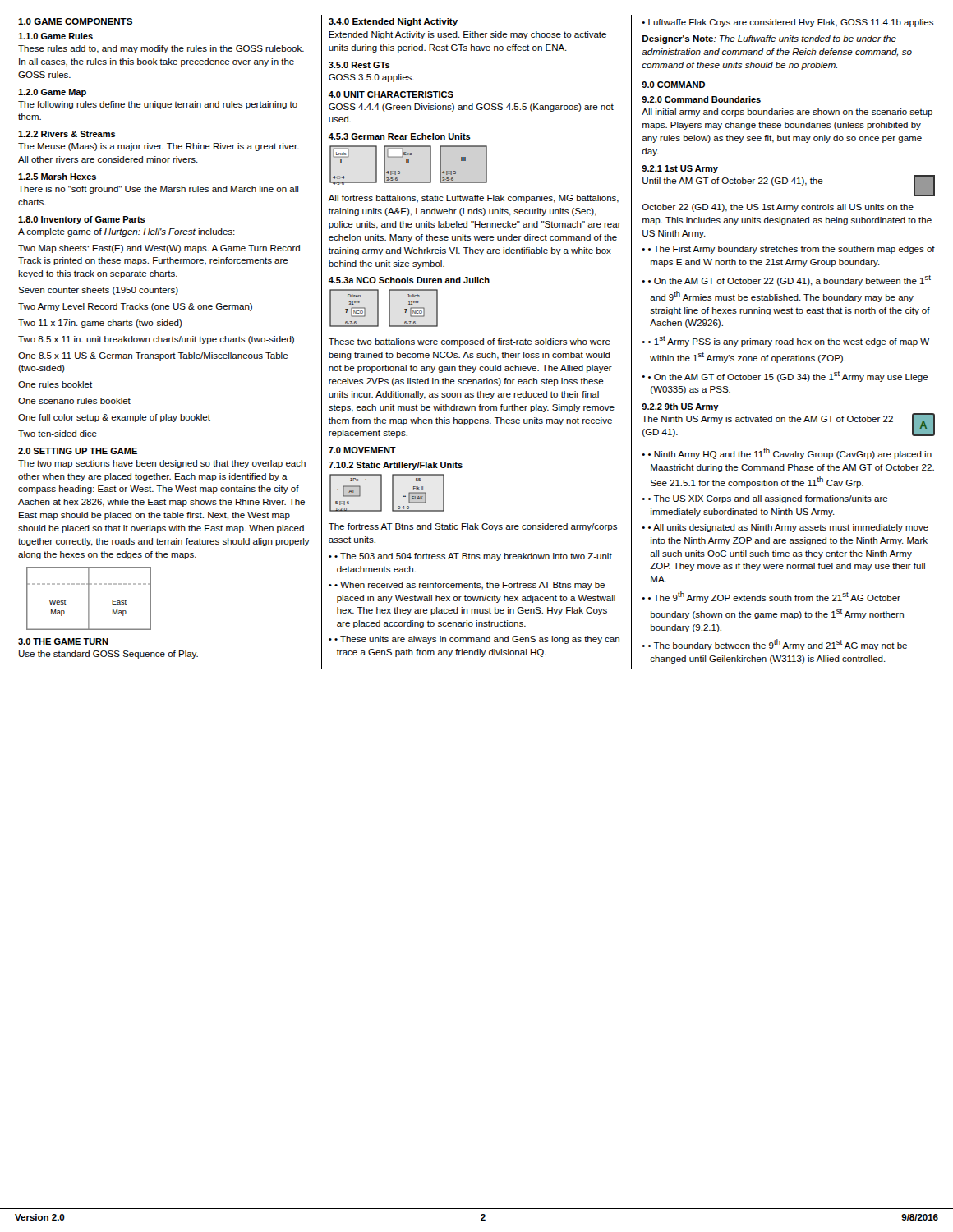
Task: Where is the passage that starts "The two map sections have"?
Action: point(165,509)
